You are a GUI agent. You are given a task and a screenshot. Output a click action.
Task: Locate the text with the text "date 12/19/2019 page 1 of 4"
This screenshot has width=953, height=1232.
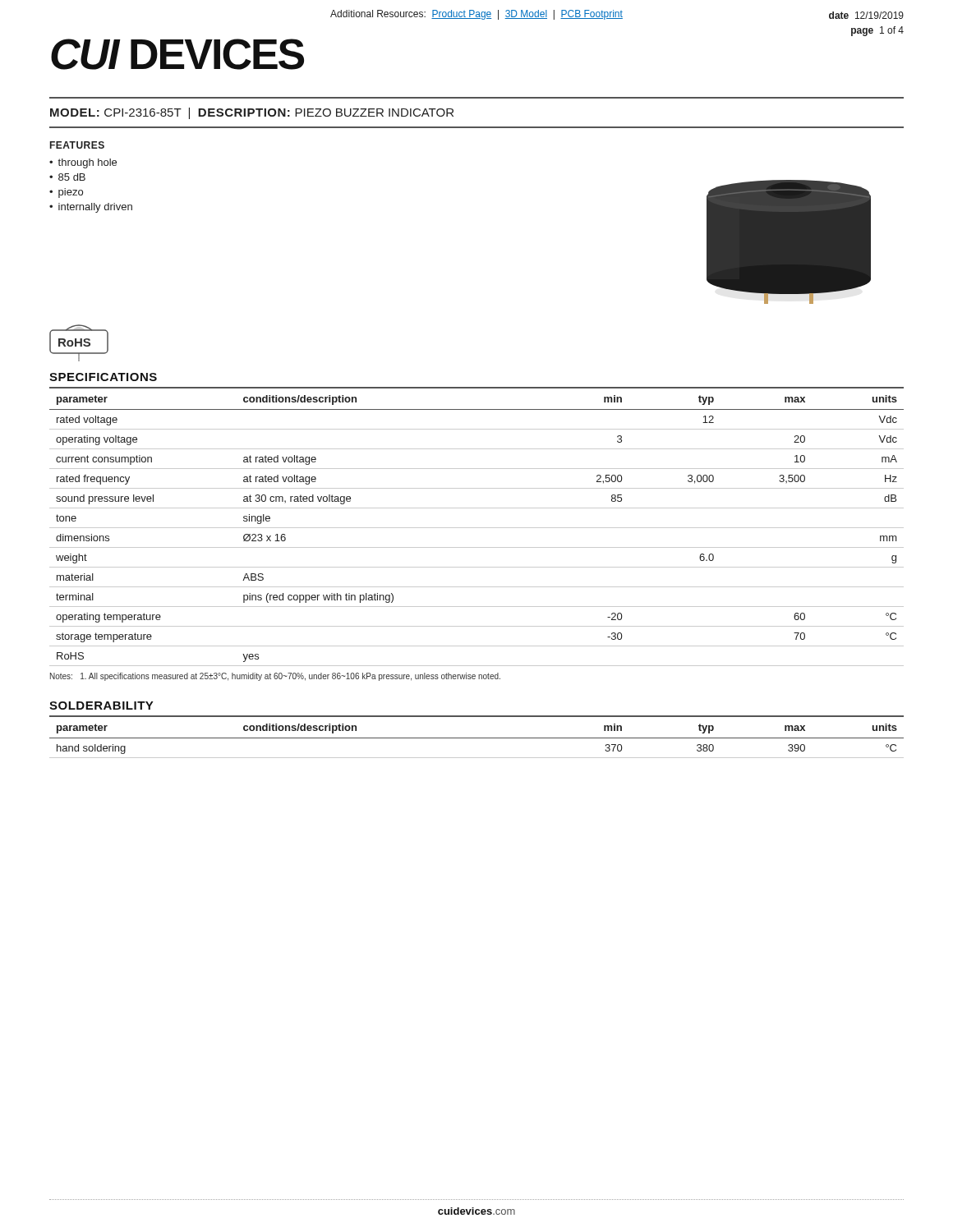(x=866, y=23)
